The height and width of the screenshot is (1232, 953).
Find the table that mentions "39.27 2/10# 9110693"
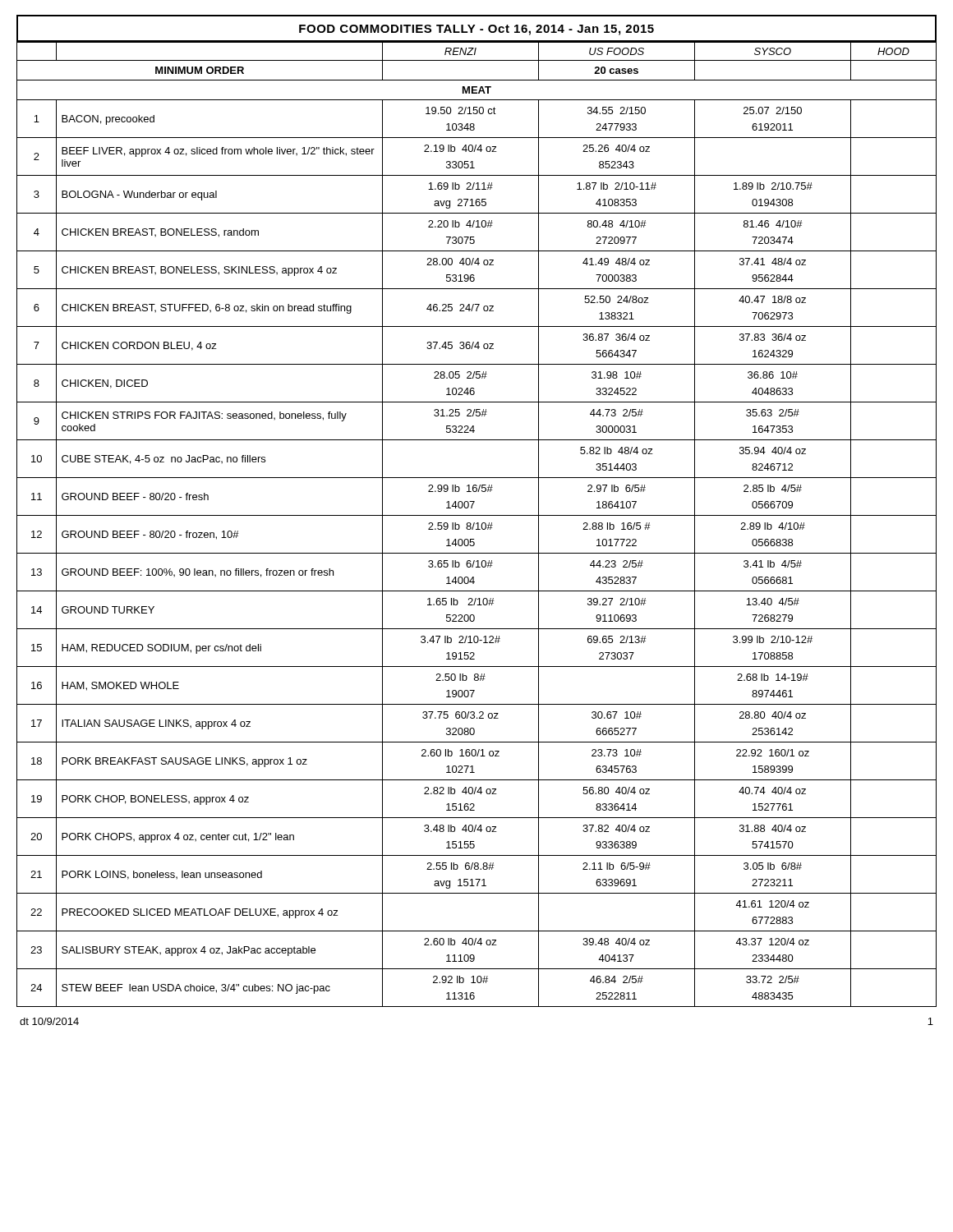[476, 524]
